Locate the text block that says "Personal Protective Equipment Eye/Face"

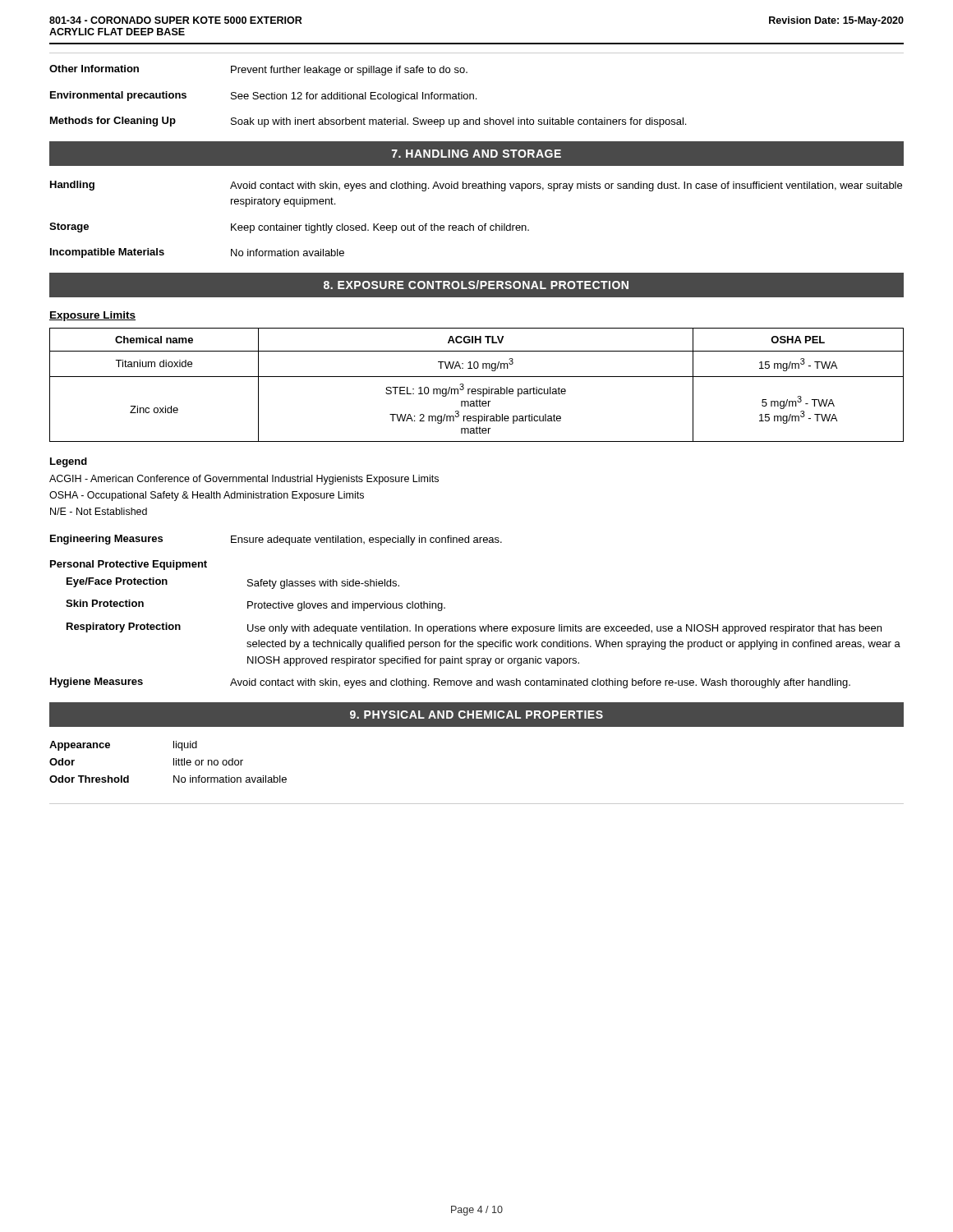pyautogui.click(x=129, y=565)
